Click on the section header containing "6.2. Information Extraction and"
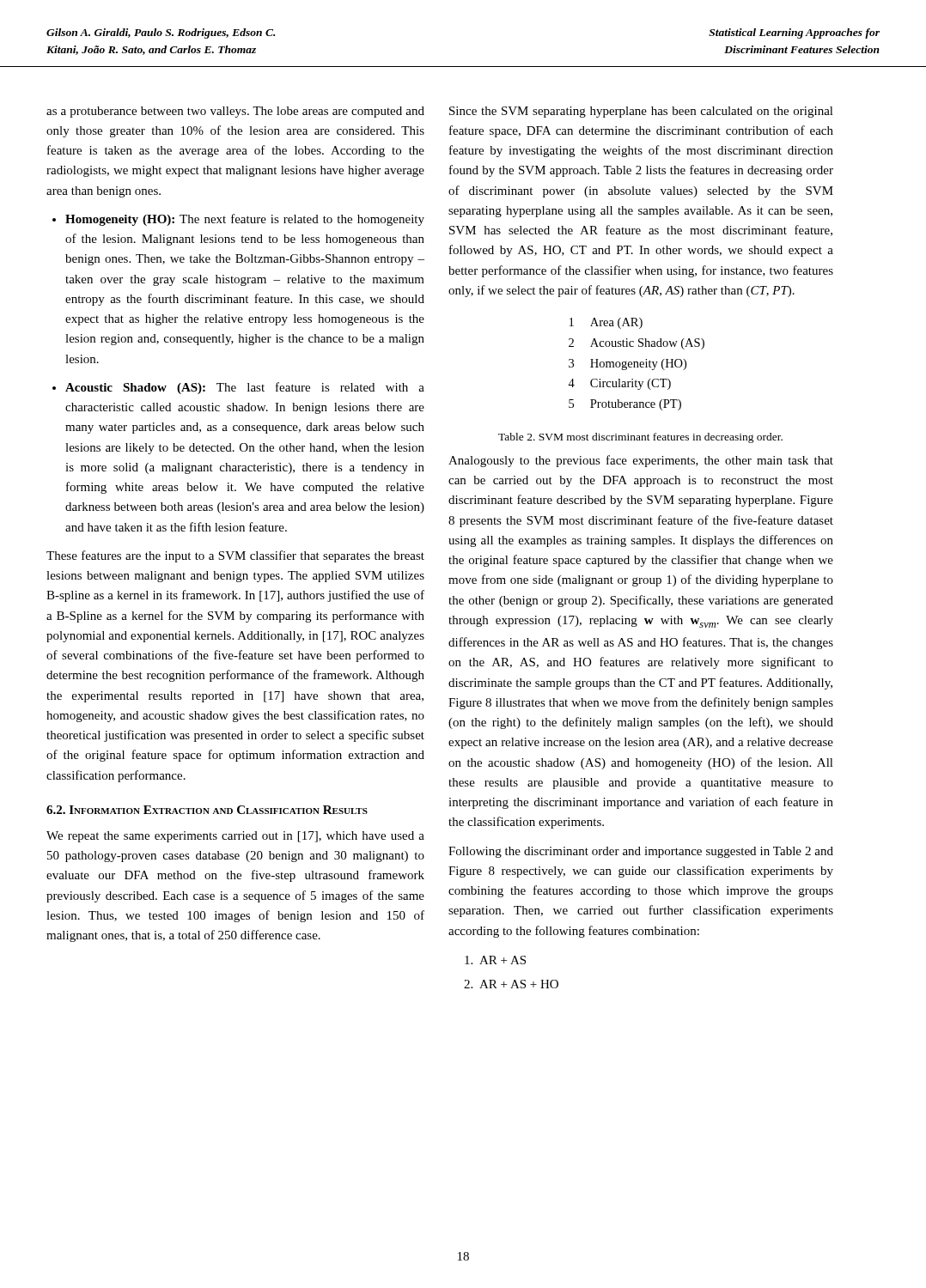The width and height of the screenshot is (926, 1288). click(207, 810)
